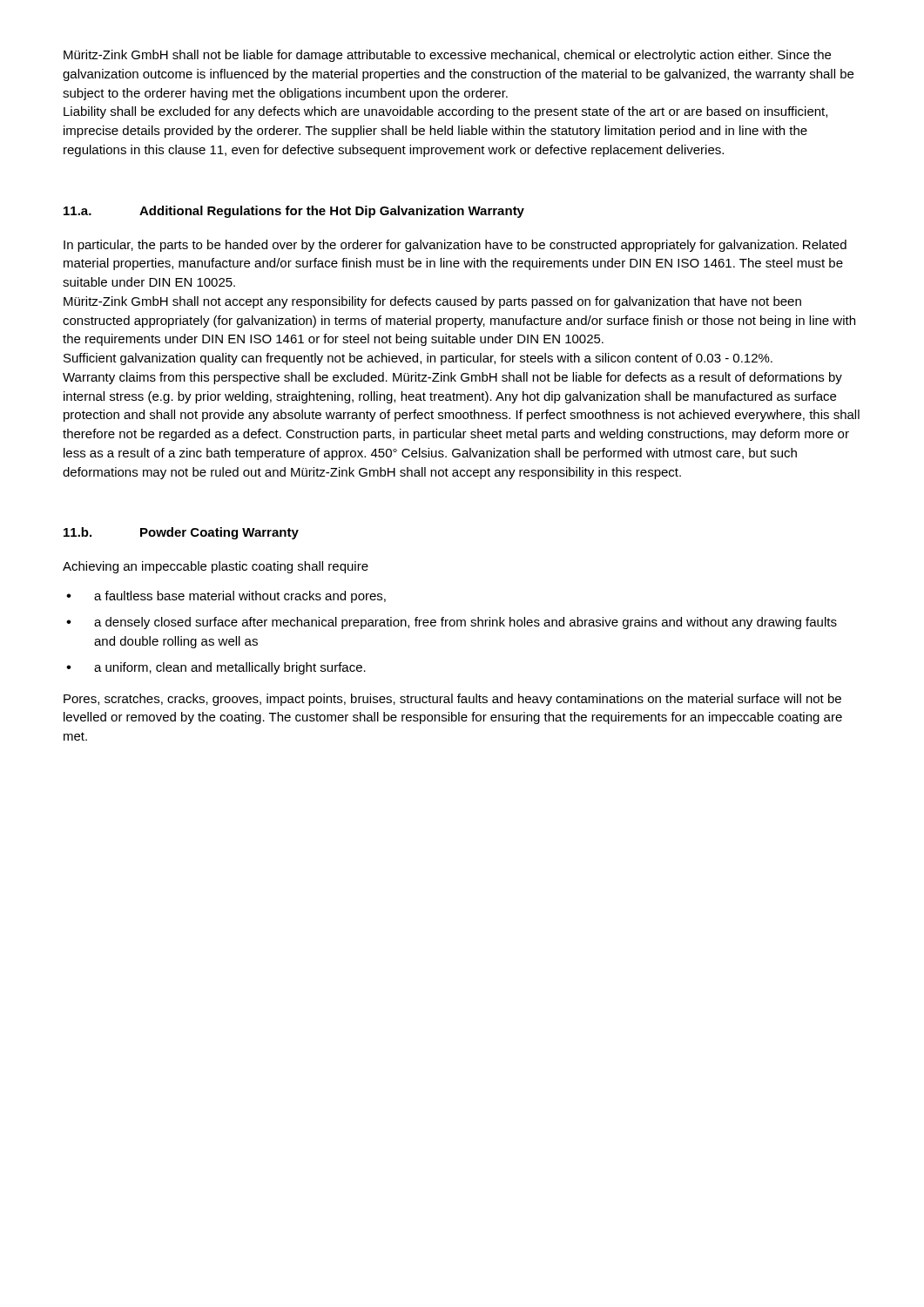924x1307 pixels.
Task: Find the block starting "Achieving an impeccable"
Action: pyautogui.click(x=216, y=566)
